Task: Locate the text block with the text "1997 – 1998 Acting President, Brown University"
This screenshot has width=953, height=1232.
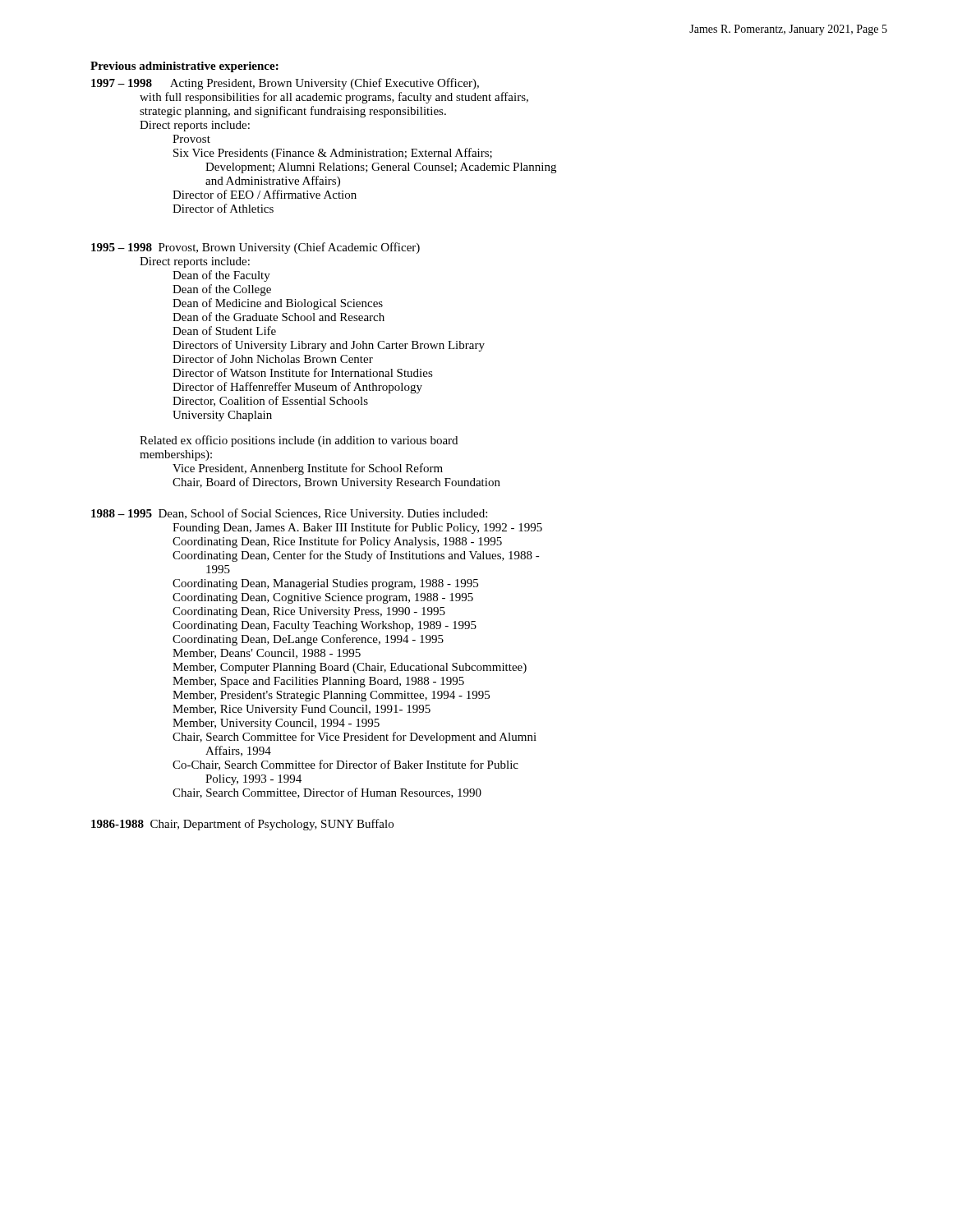Action: (x=489, y=146)
